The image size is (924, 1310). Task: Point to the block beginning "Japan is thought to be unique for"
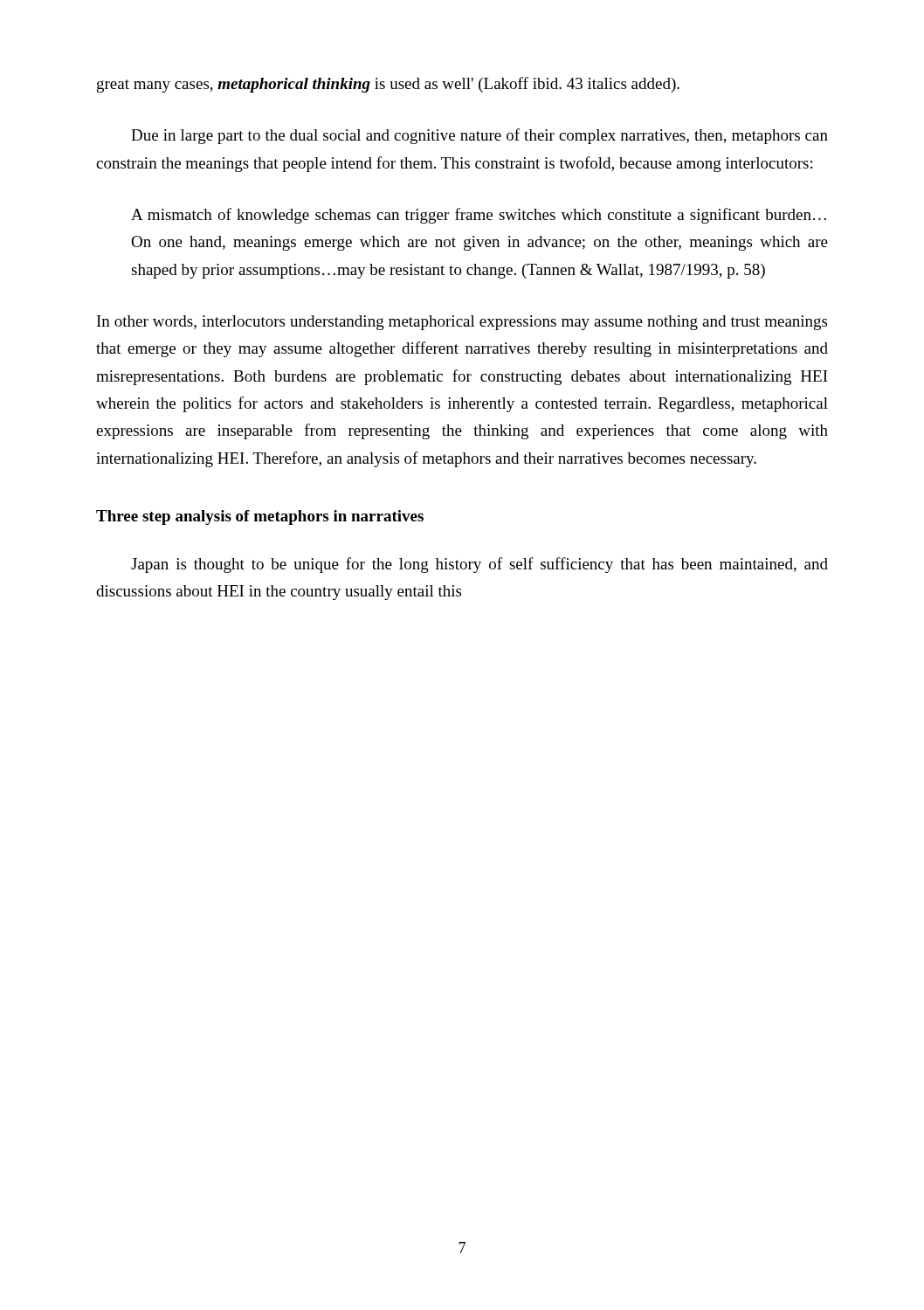tap(462, 578)
